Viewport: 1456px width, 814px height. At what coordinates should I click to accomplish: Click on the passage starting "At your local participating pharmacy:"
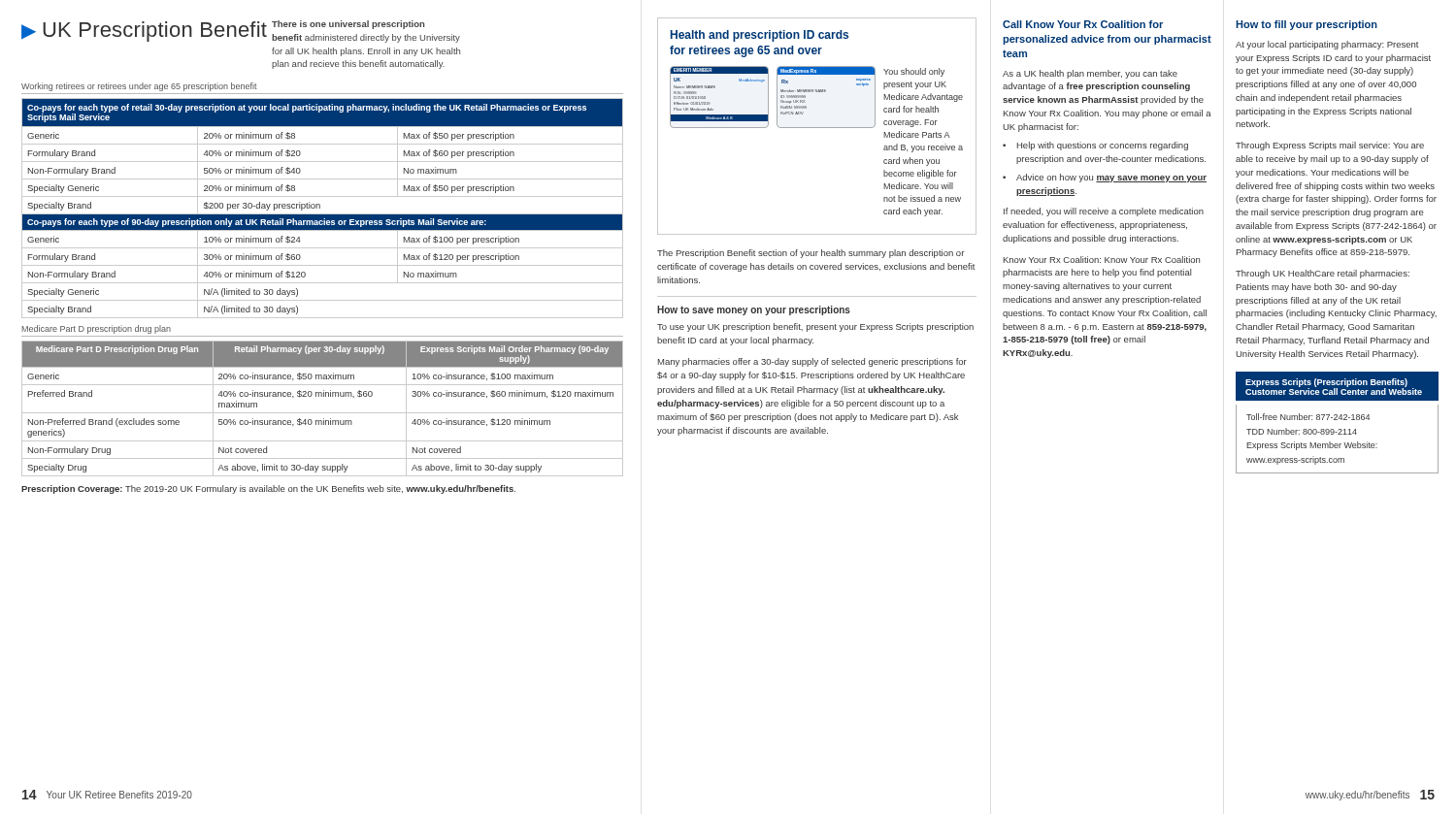(x=1333, y=84)
